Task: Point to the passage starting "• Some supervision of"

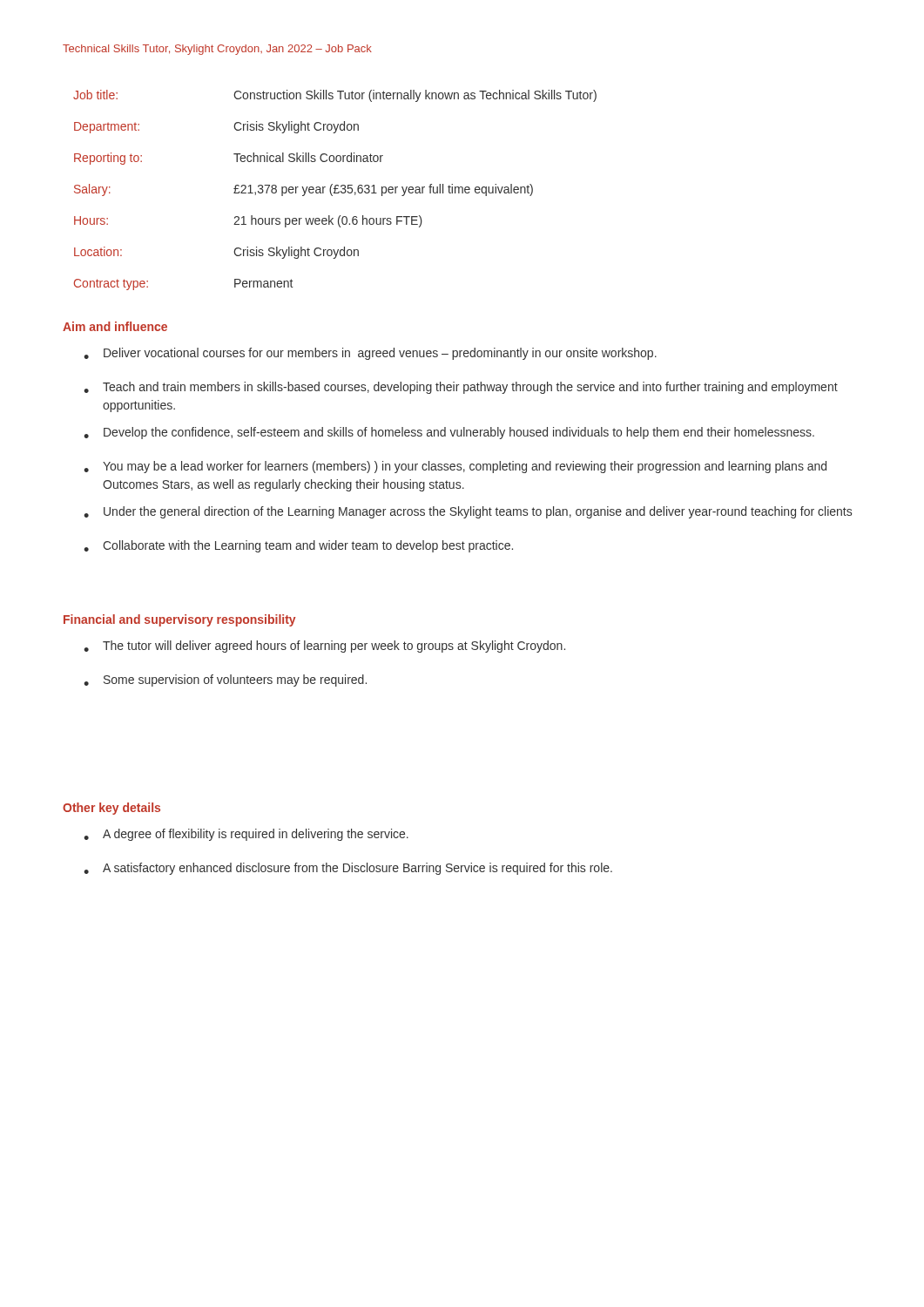Action: coord(225,681)
